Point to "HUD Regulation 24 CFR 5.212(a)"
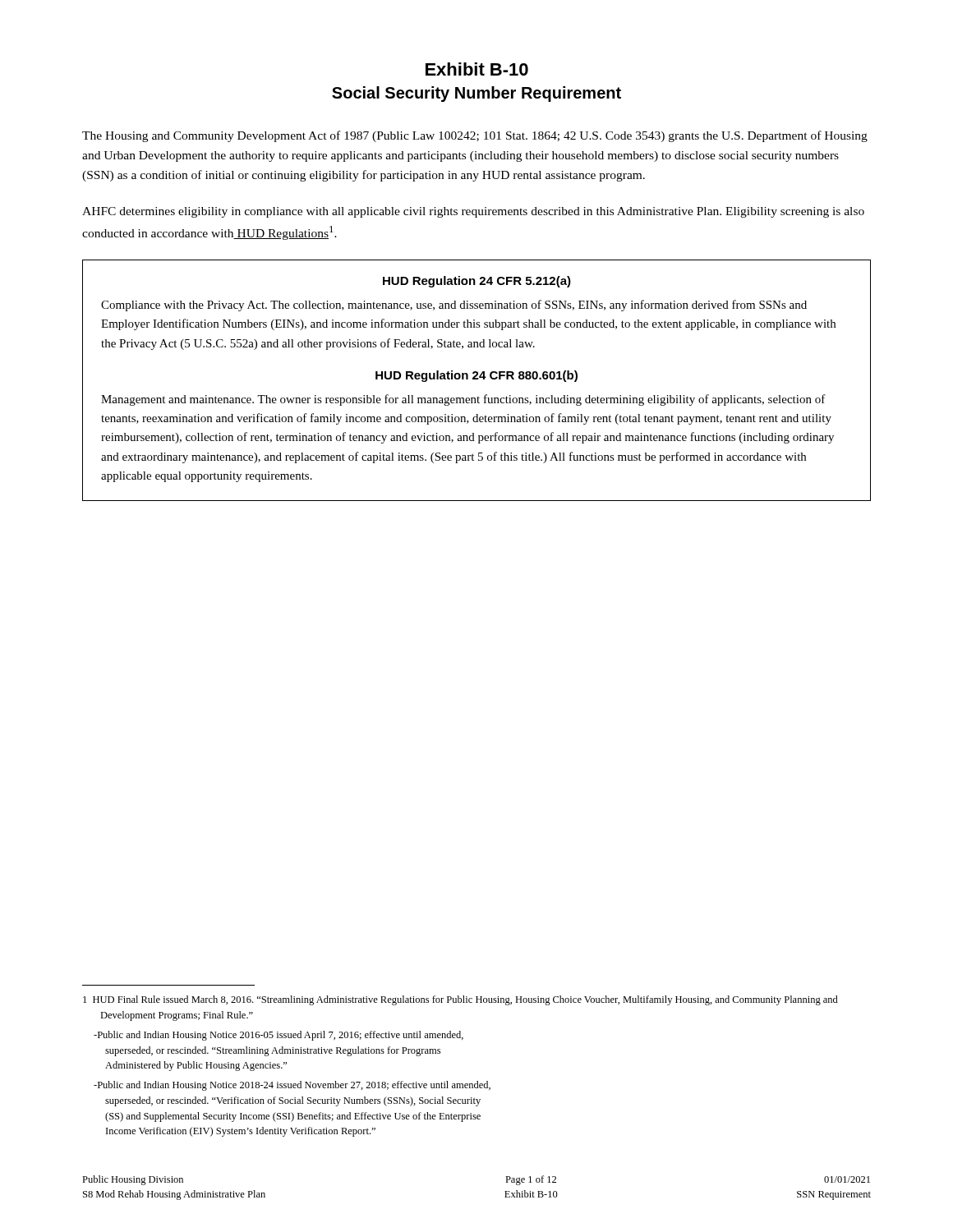Viewport: 953px width, 1232px height. 476,281
